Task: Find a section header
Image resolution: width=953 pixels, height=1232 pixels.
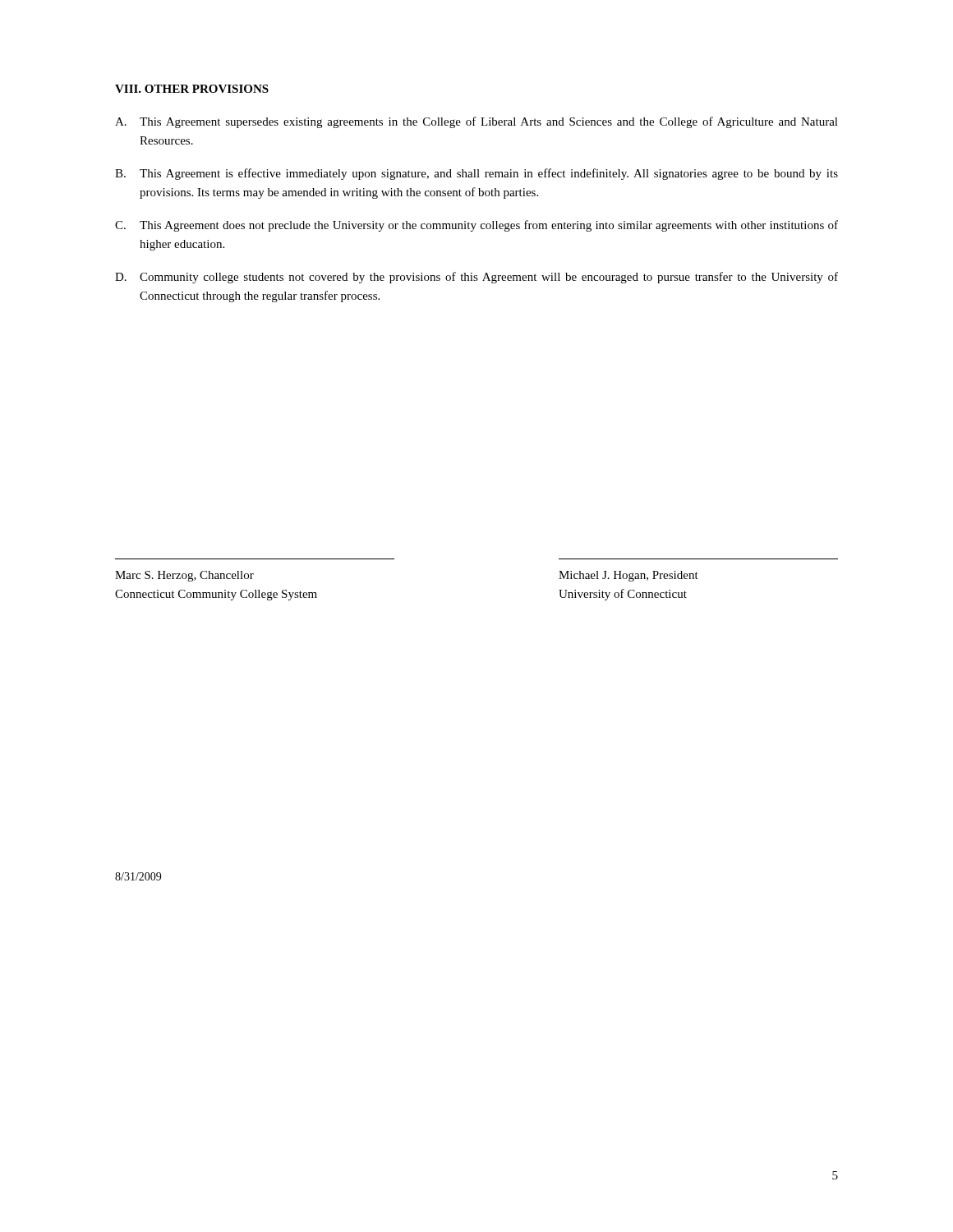Action: [x=192, y=89]
